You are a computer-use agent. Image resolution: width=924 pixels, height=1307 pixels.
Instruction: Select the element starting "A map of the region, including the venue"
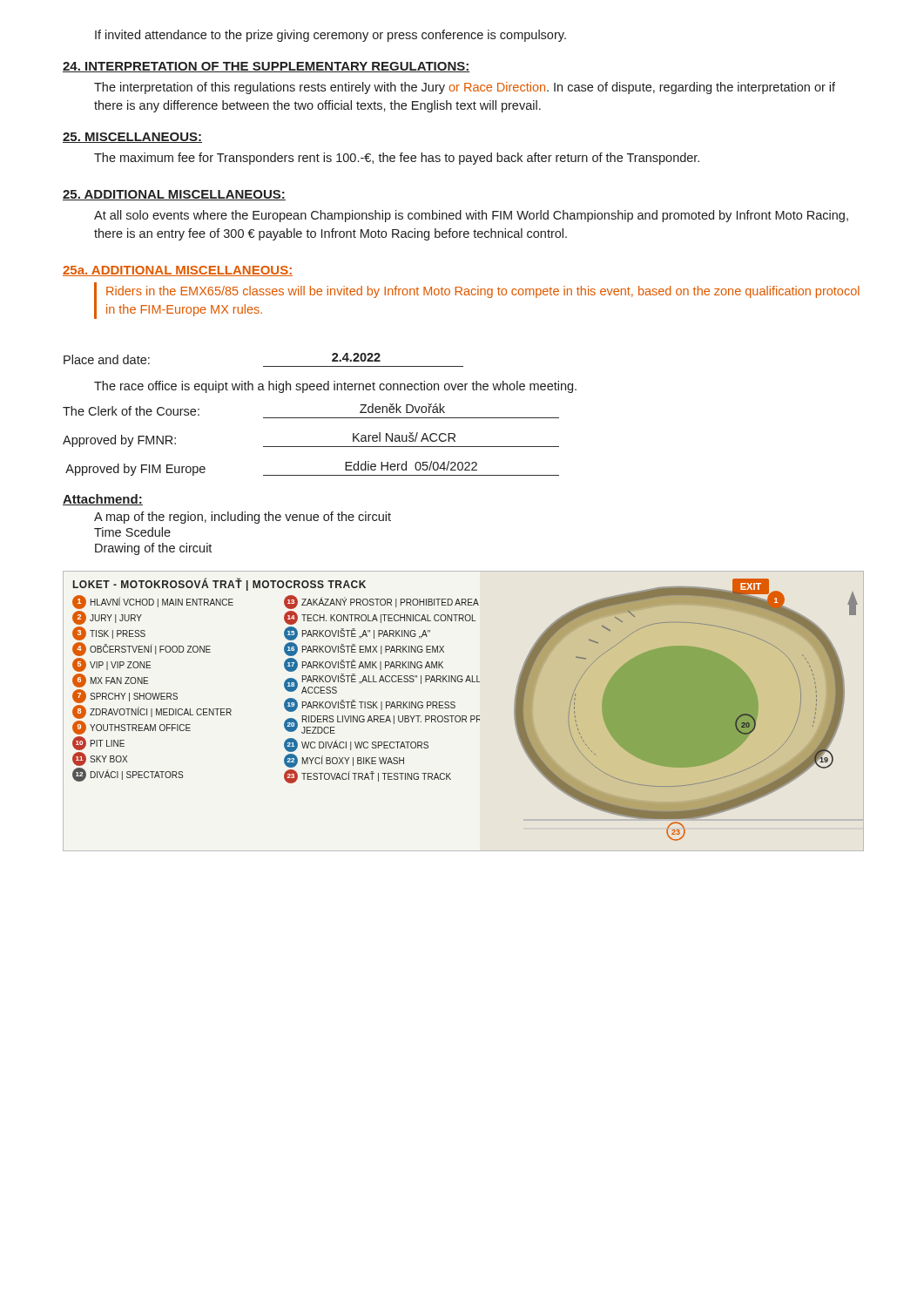click(x=243, y=517)
